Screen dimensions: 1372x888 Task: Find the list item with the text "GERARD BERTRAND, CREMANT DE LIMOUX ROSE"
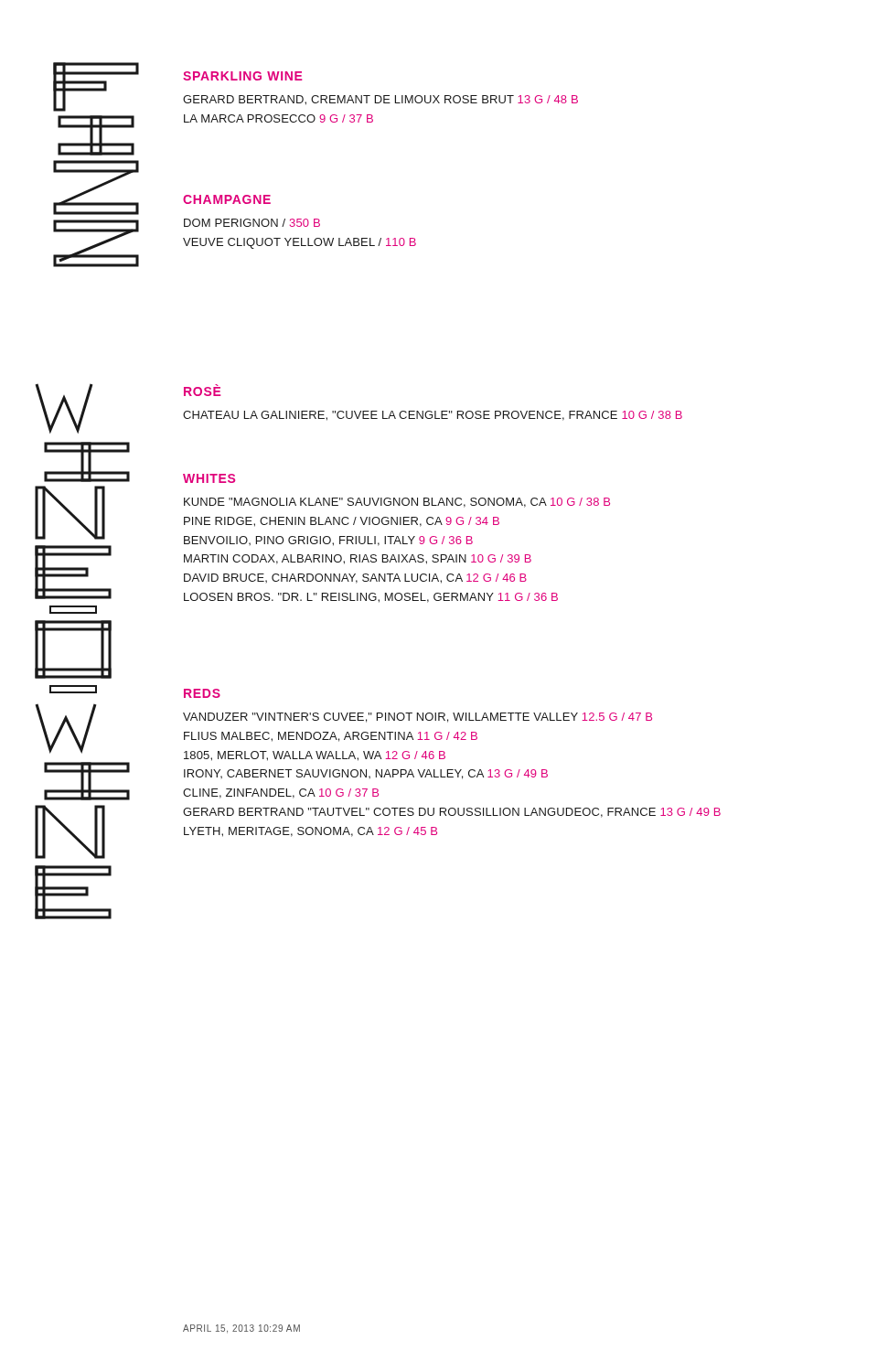381,99
